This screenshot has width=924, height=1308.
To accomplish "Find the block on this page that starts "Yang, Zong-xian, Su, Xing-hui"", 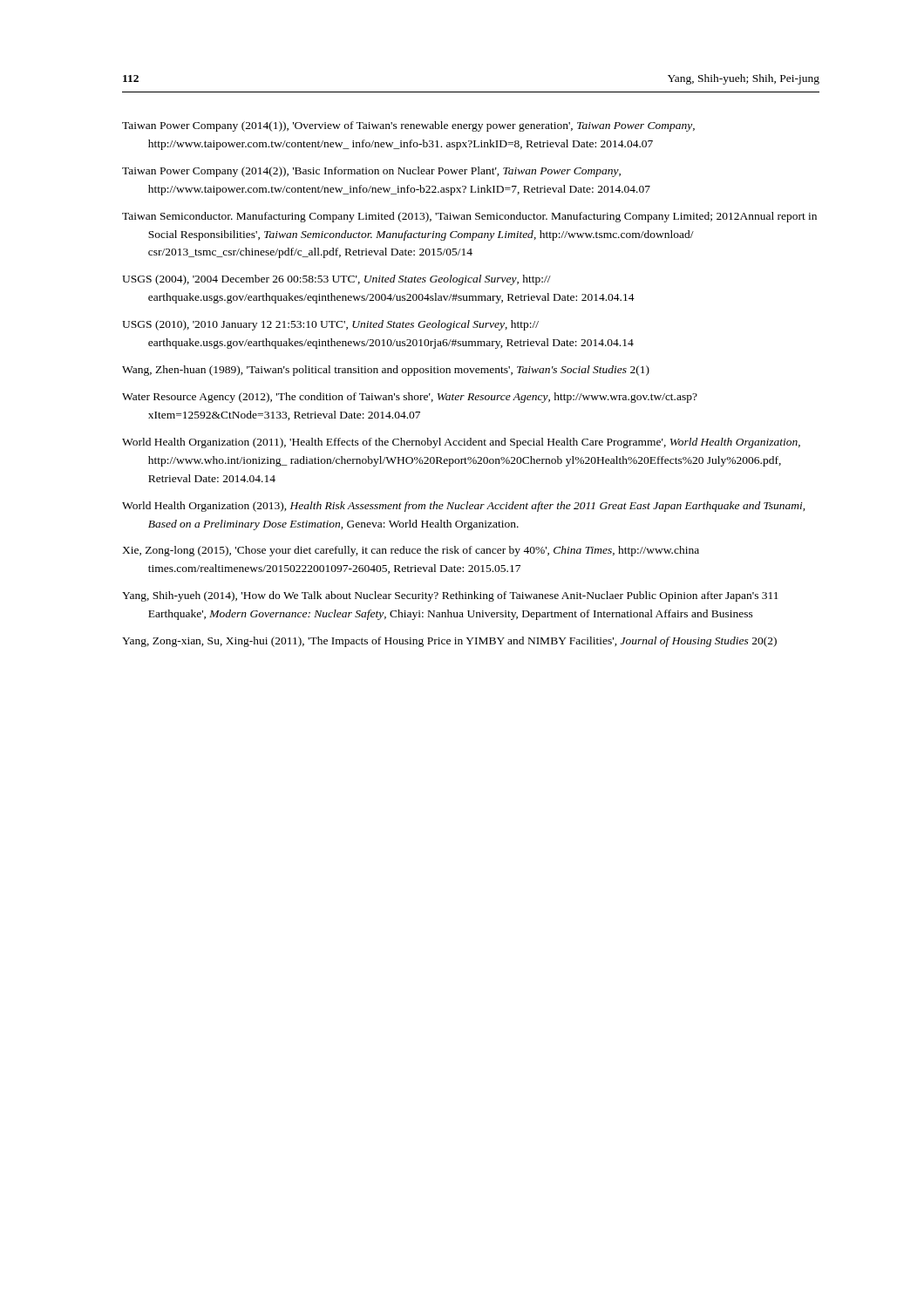I will (x=450, y=641).
